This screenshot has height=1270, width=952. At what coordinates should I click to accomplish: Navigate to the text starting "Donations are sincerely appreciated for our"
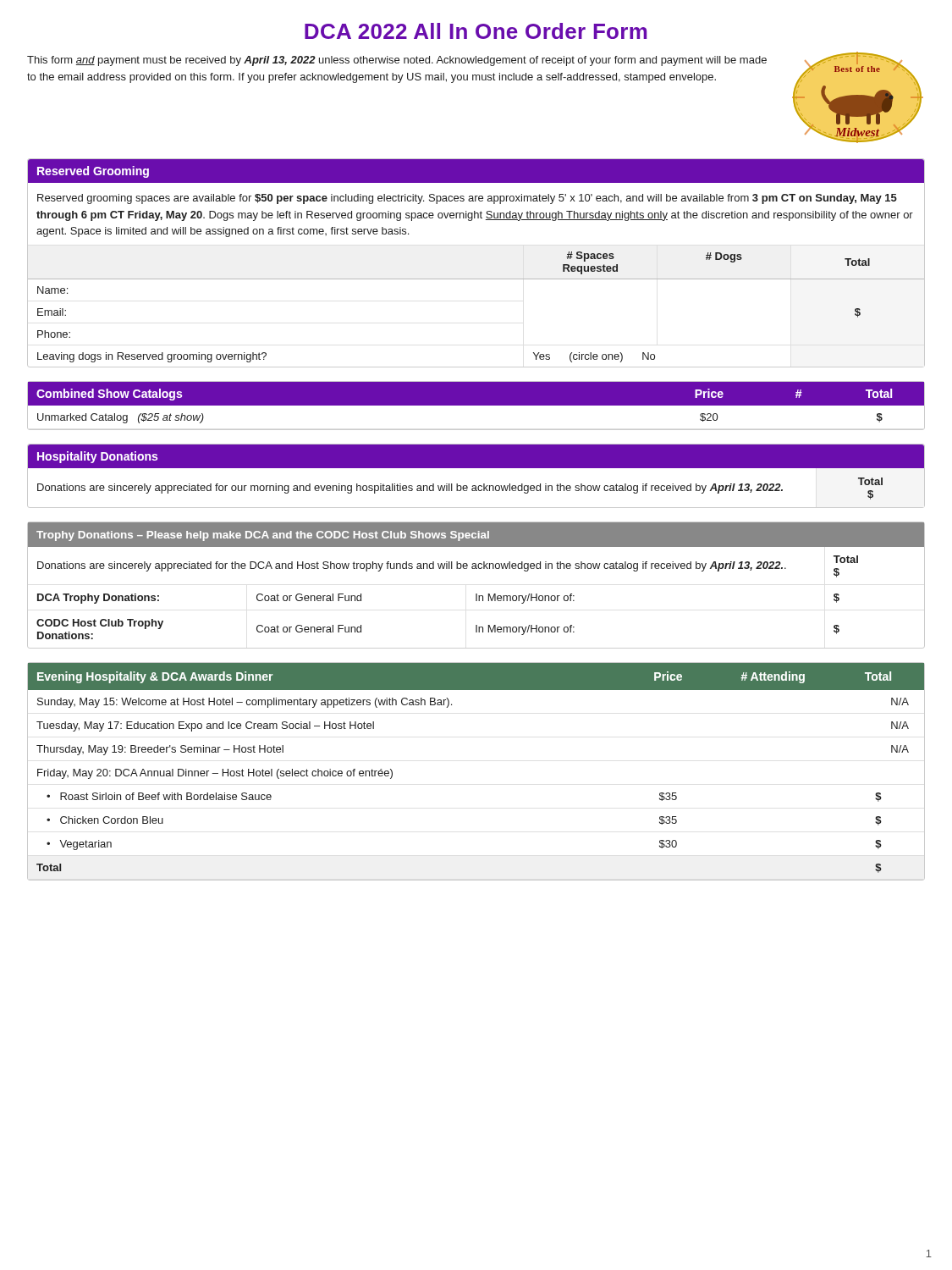(x=476, y=487)
